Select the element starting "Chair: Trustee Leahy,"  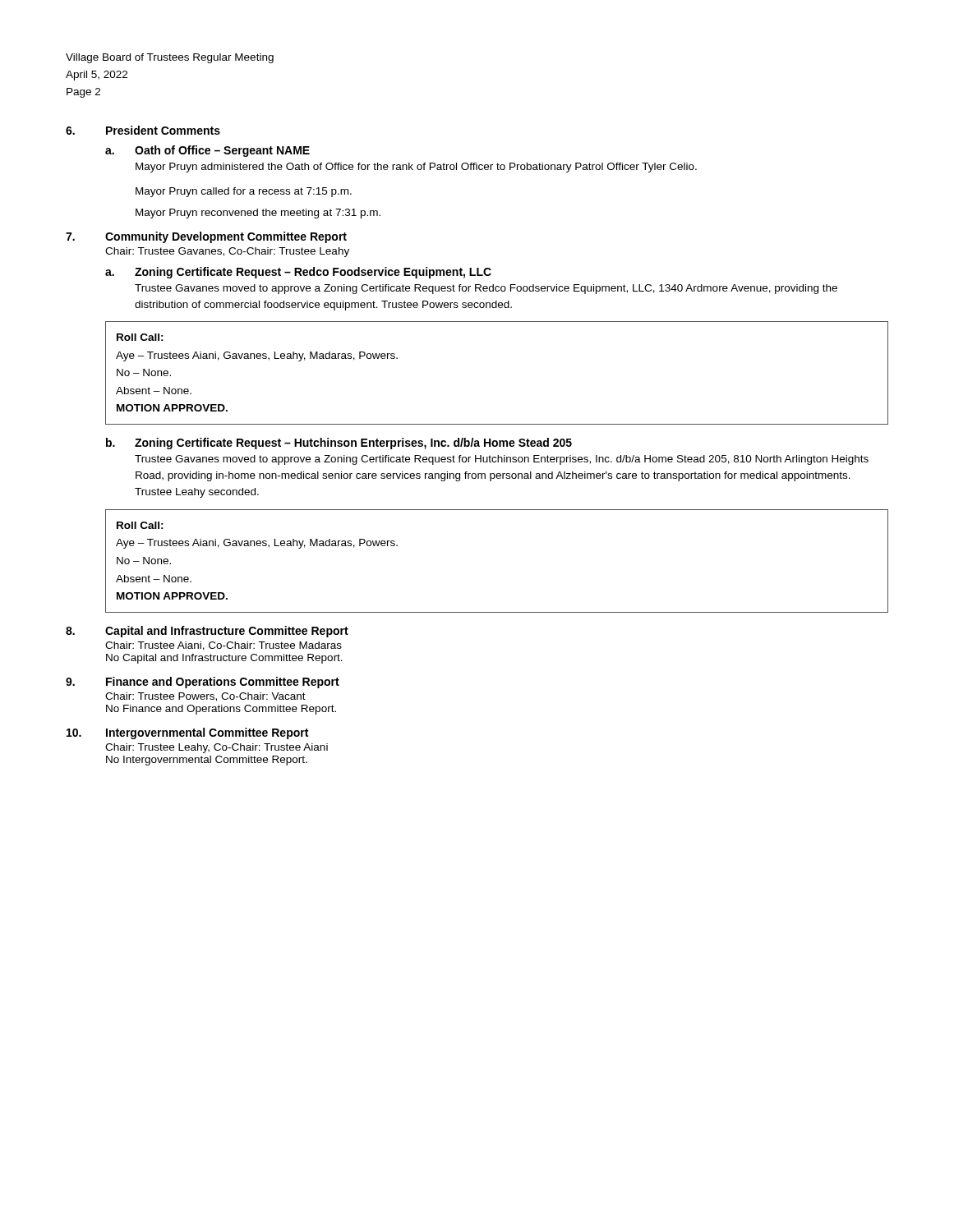(x=217, y=753)
